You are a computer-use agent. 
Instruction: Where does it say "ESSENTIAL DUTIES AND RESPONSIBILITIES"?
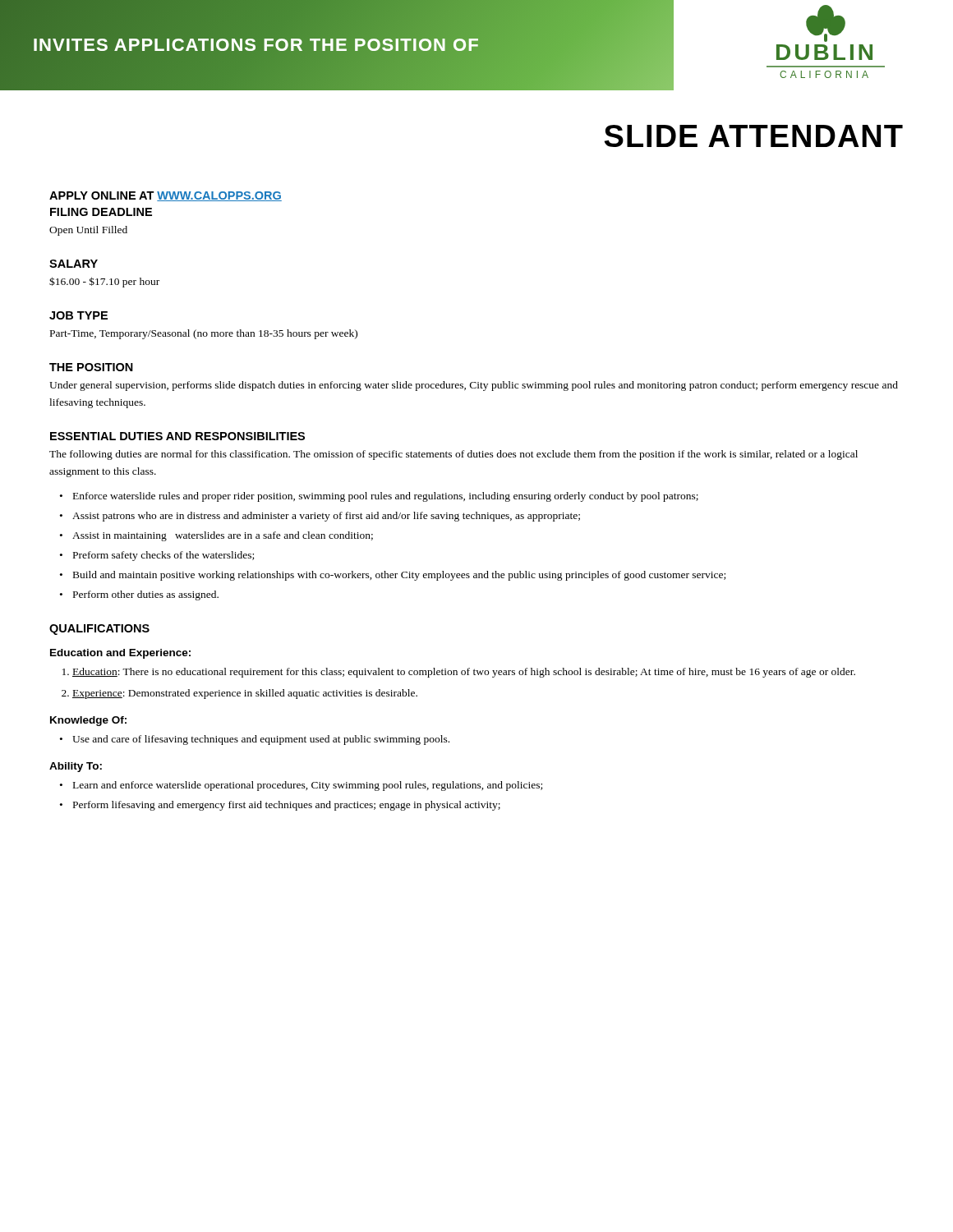pos(177,436)
